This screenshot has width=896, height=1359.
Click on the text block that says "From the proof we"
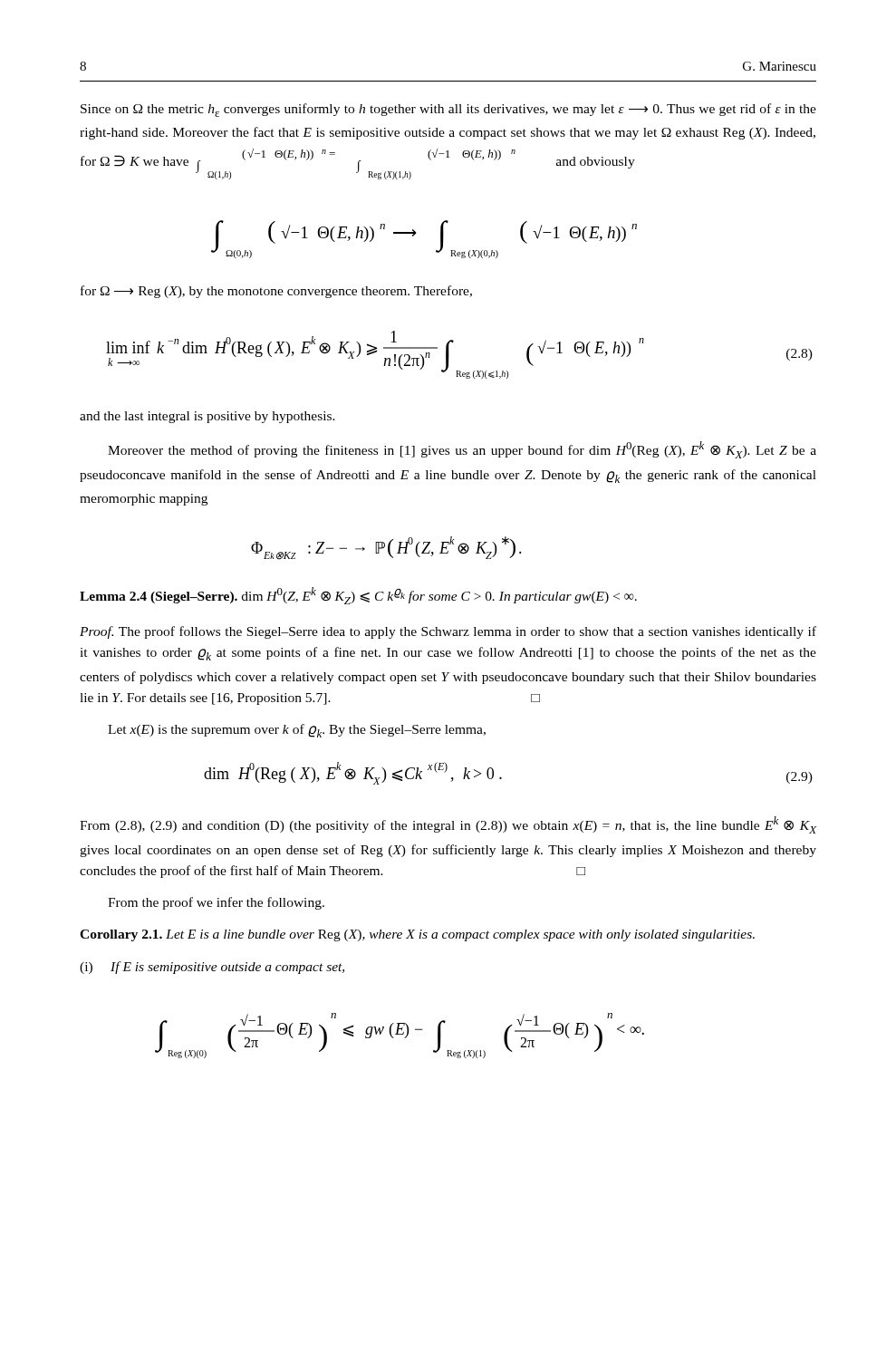coord(216,903)
